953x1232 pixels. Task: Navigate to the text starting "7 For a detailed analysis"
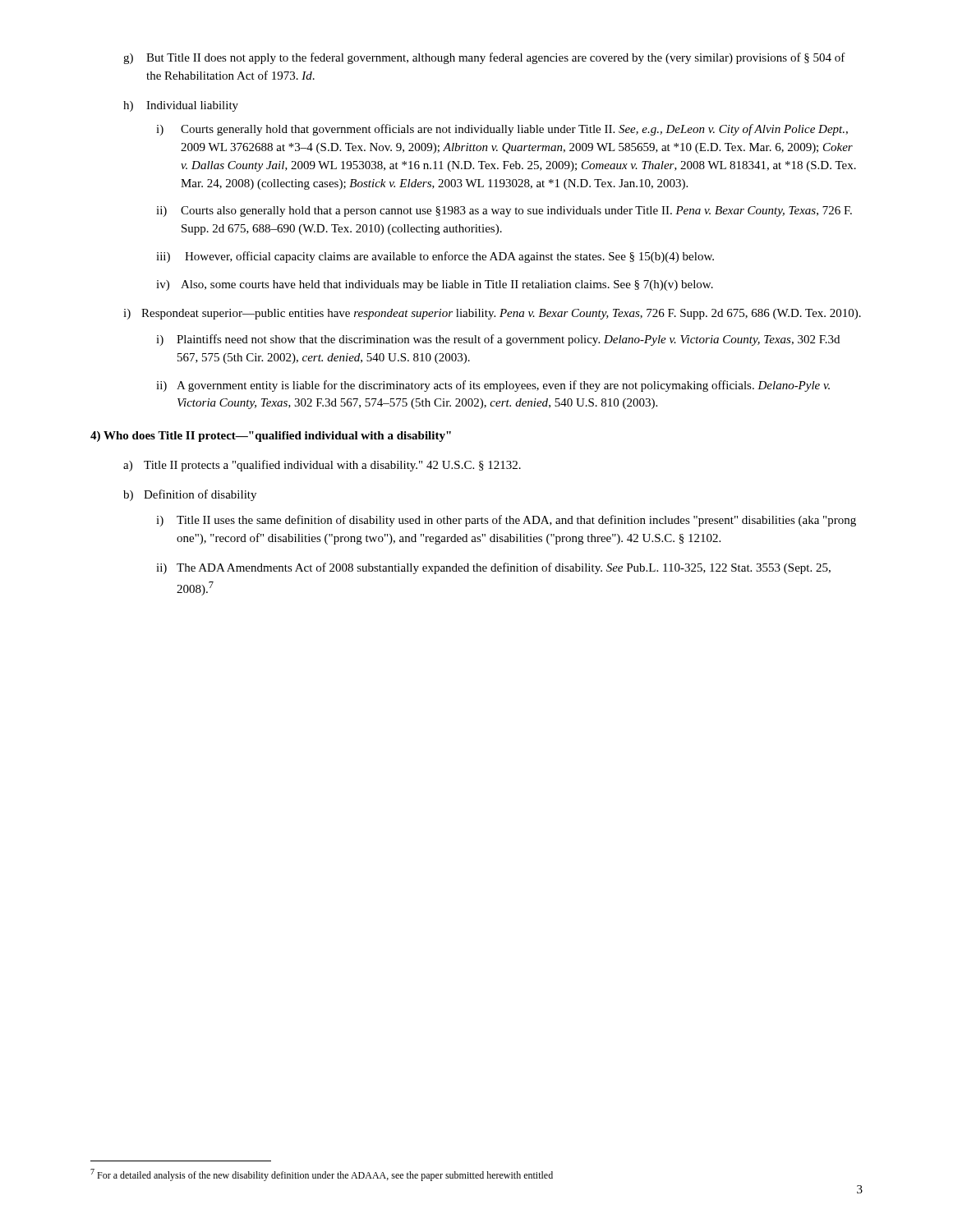point(322,1174)
